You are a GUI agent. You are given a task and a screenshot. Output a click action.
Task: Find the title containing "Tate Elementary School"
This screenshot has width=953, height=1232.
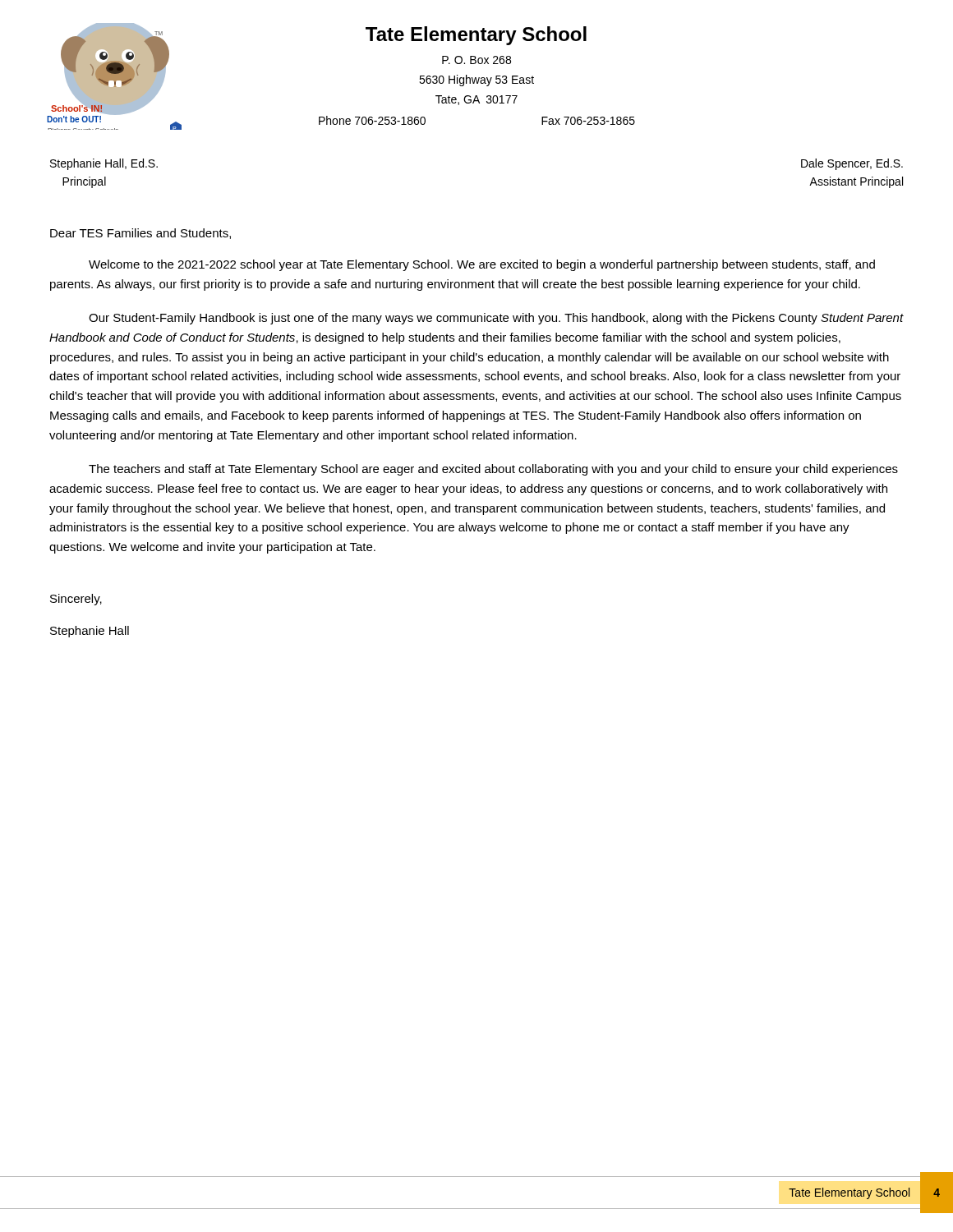(476, 34)
